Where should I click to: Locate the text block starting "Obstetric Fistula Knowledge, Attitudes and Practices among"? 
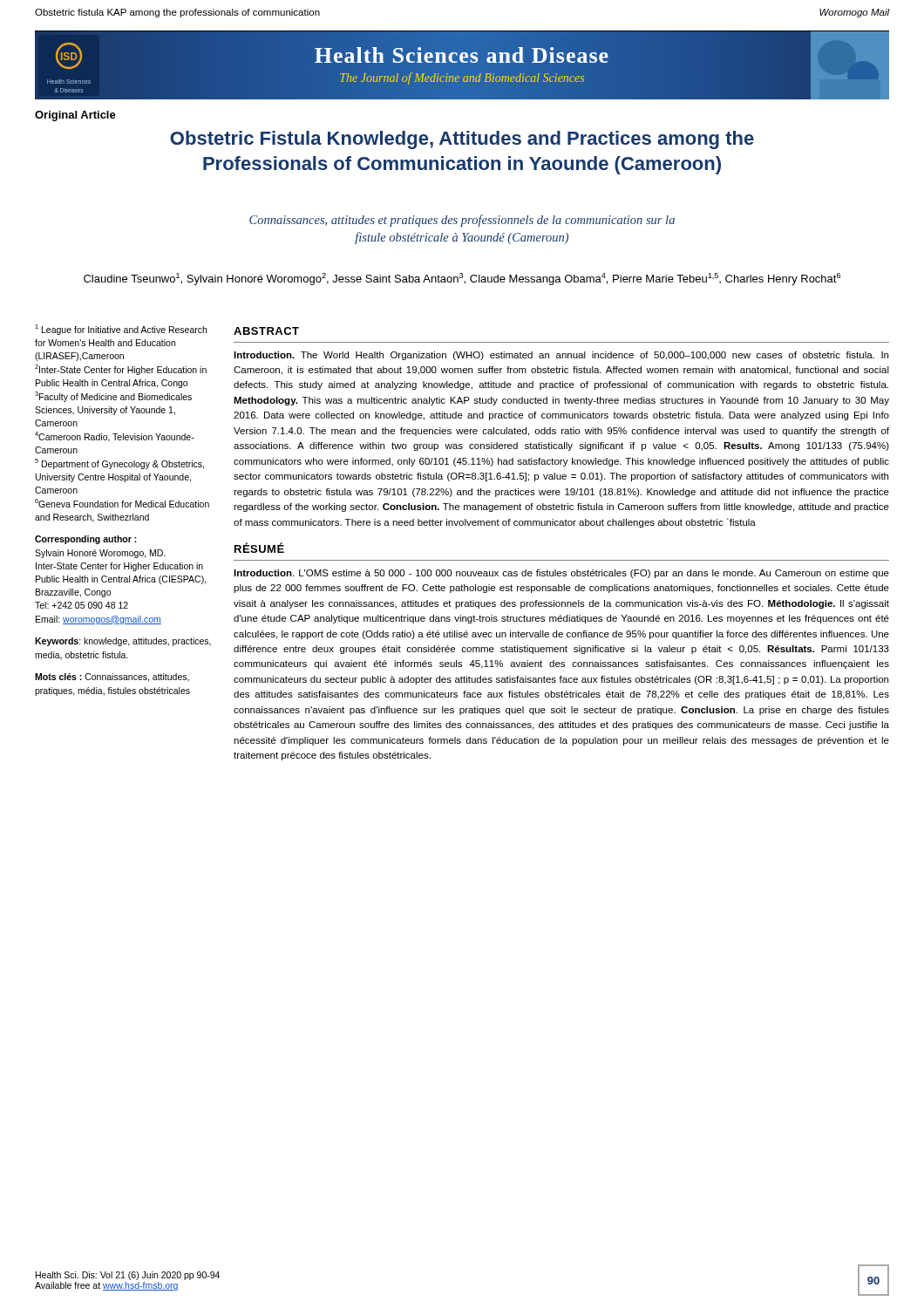(462, 151)
